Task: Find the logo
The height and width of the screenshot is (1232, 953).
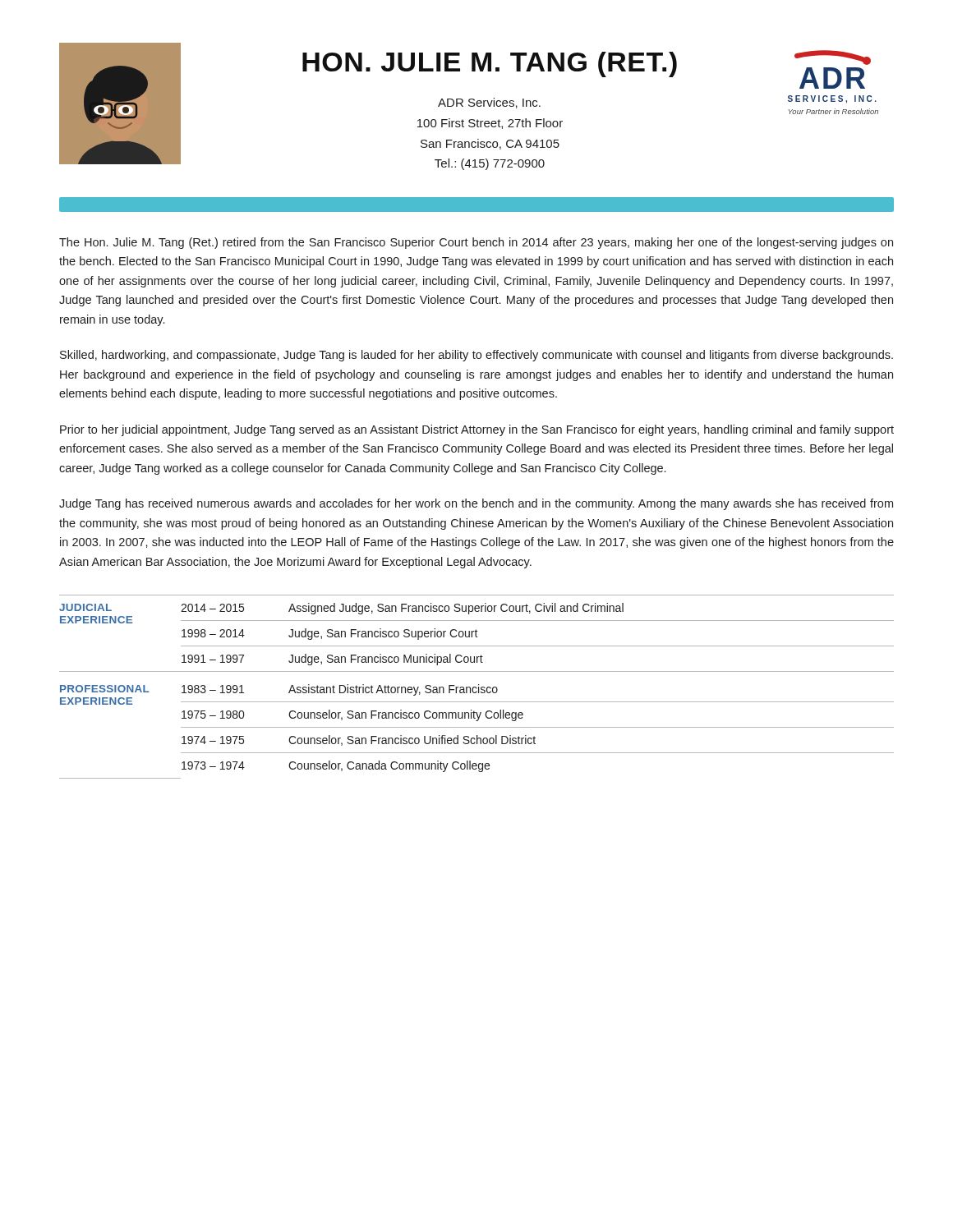Action: (833, 80)
